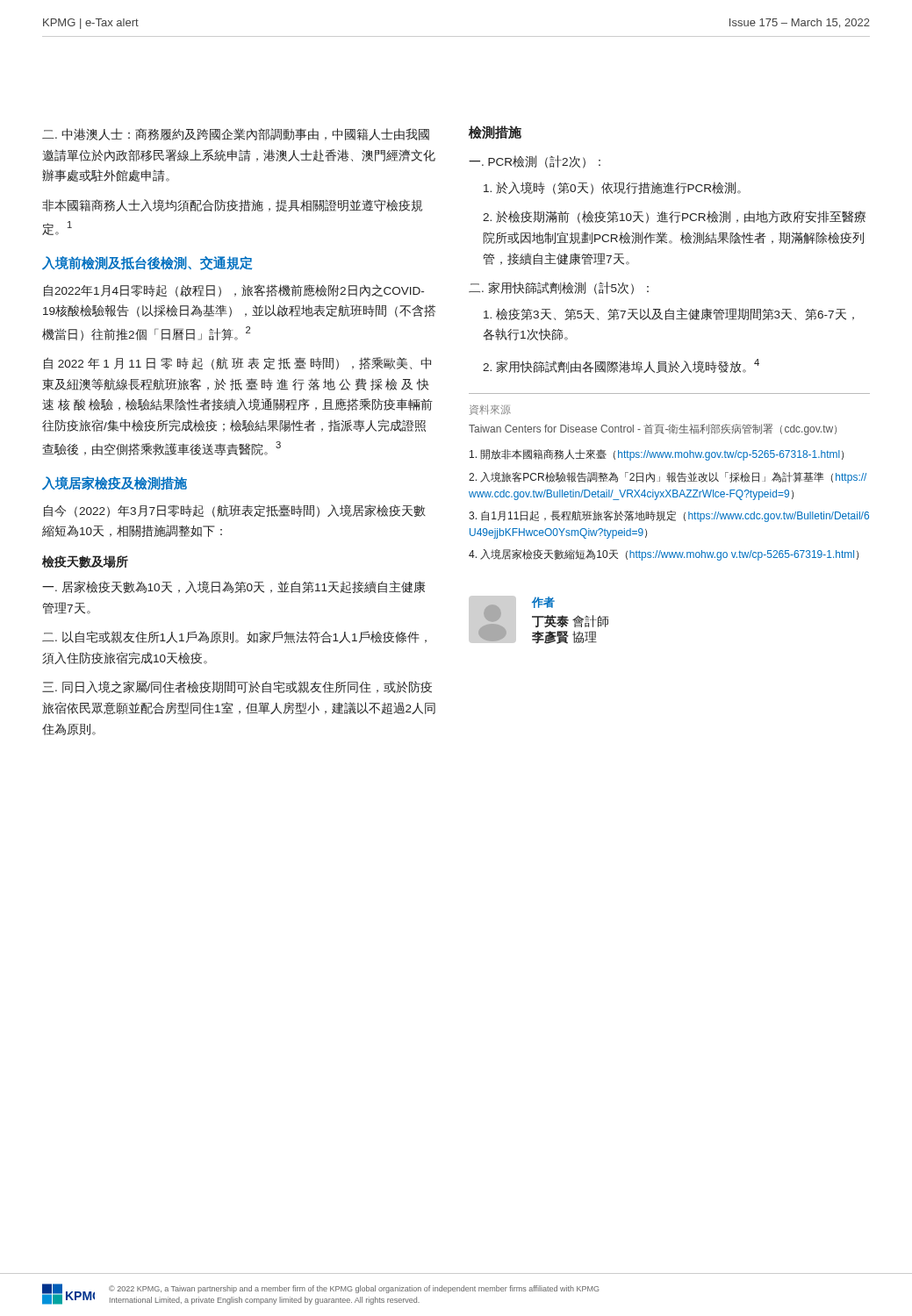Find "三. 同日入境之家屬/同住者檢疫期間可於自宅或親友住所同住，或於防疫旅宿依民眾意願並配合房型同住1室，但單人房型小，建議以不超過2人同住為原則。" on this page
This screenshot has width=912, height=1316.
239,708
